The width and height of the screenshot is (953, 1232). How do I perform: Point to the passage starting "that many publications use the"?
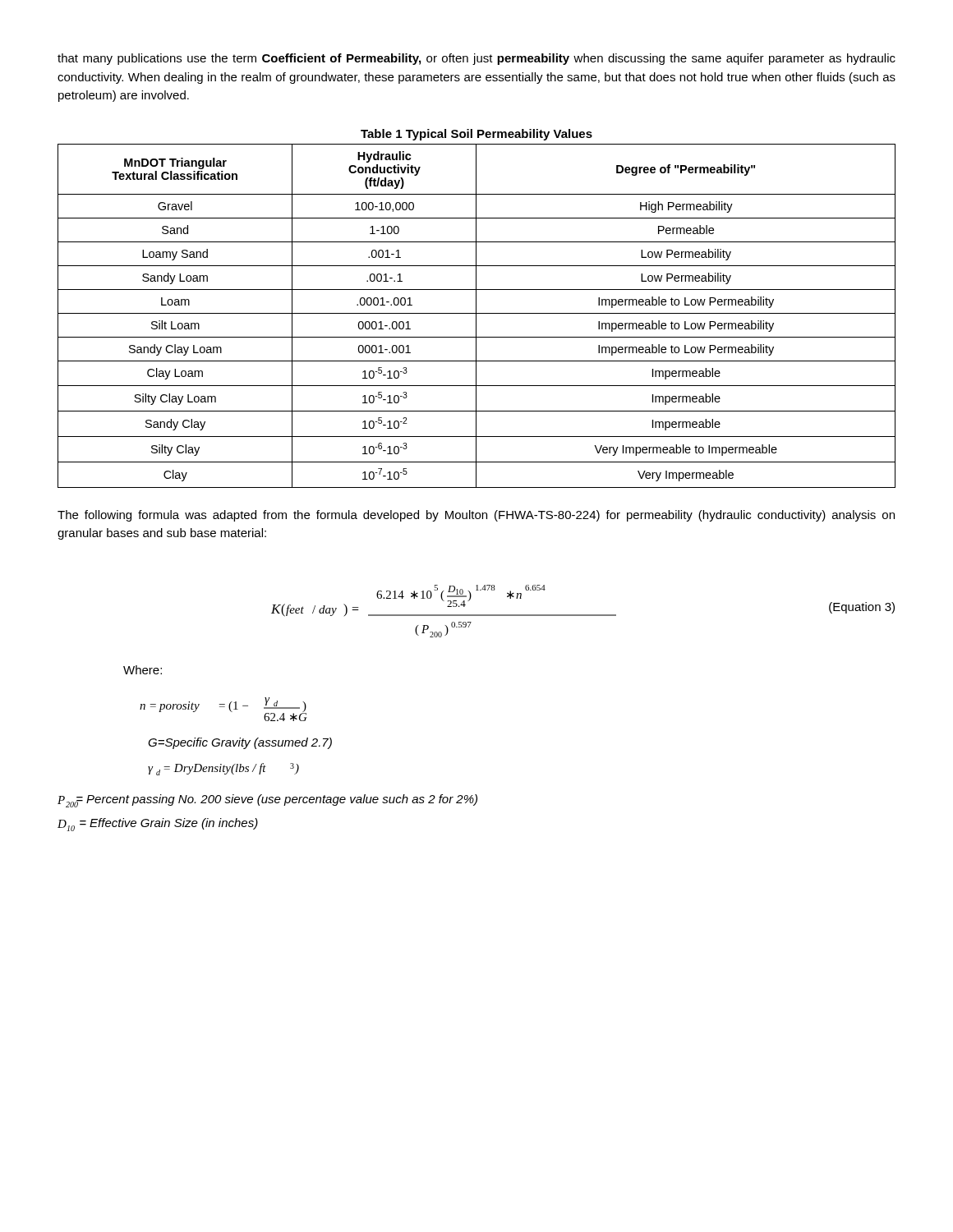476,76
